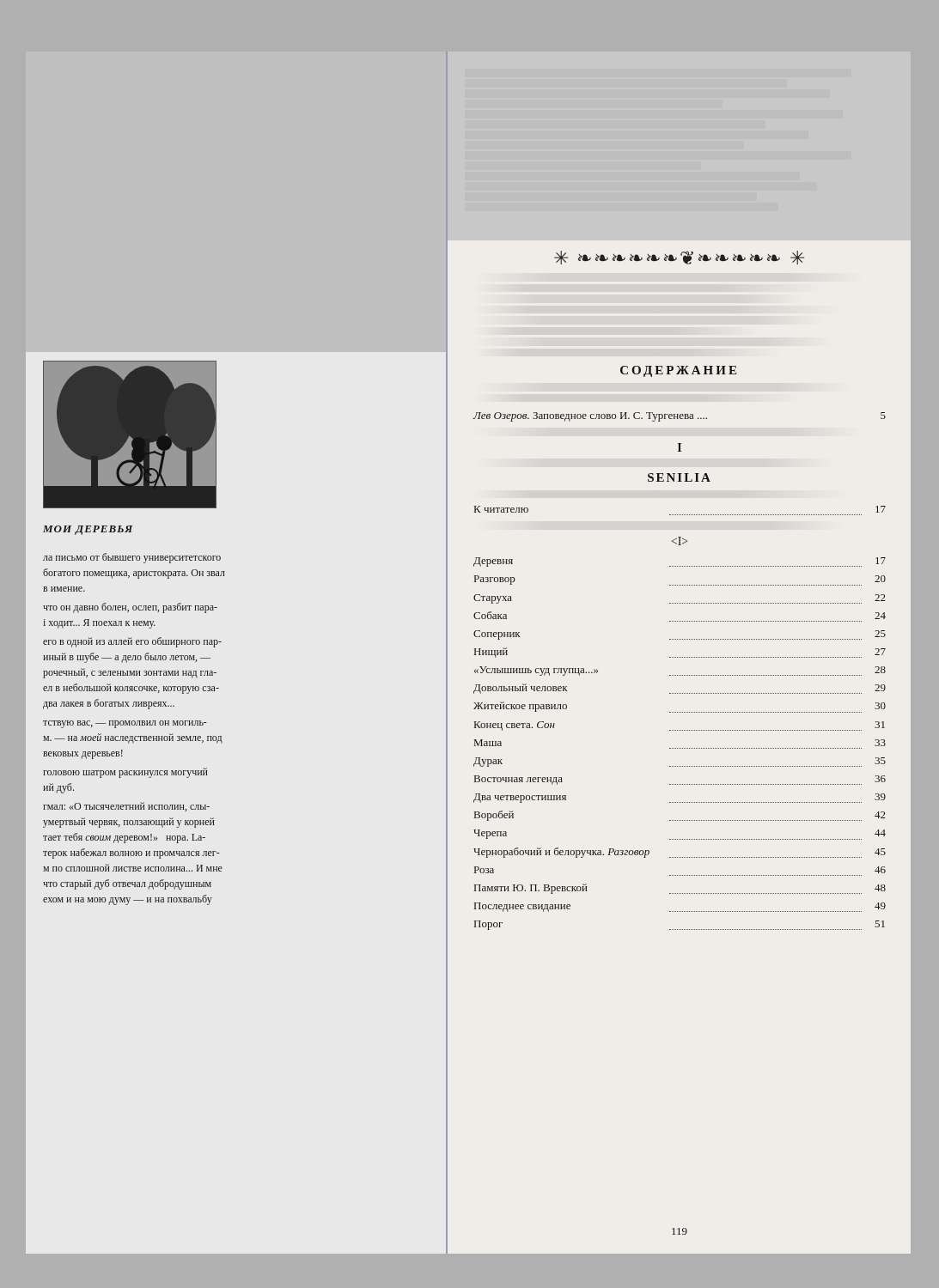Screen dimensions: 1288x939
Task: Where does it say "Порог 51"?
Action: tap(680, 924)
